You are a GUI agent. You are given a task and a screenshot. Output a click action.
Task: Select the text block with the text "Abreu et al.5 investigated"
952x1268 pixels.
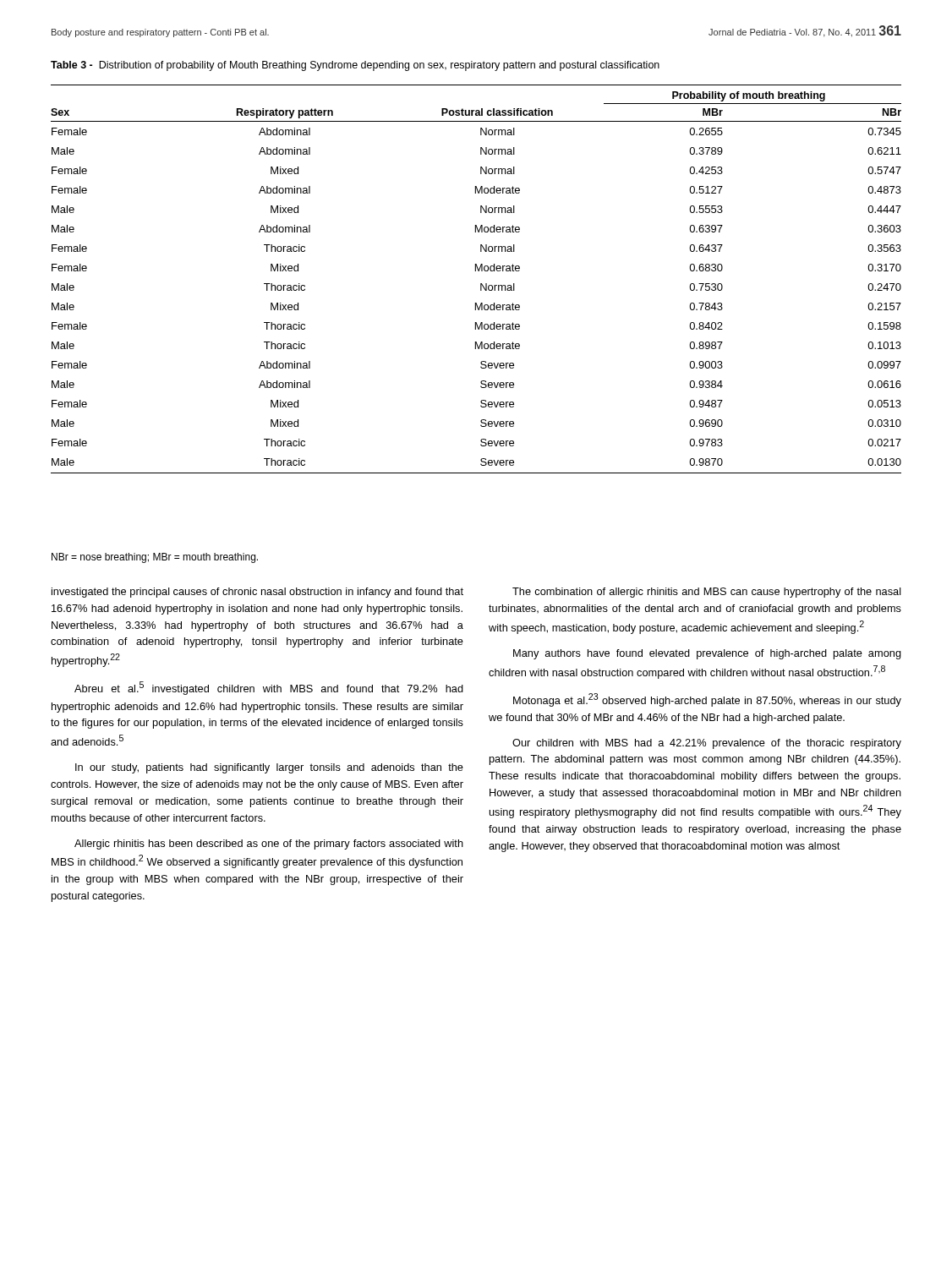(257, 714)
